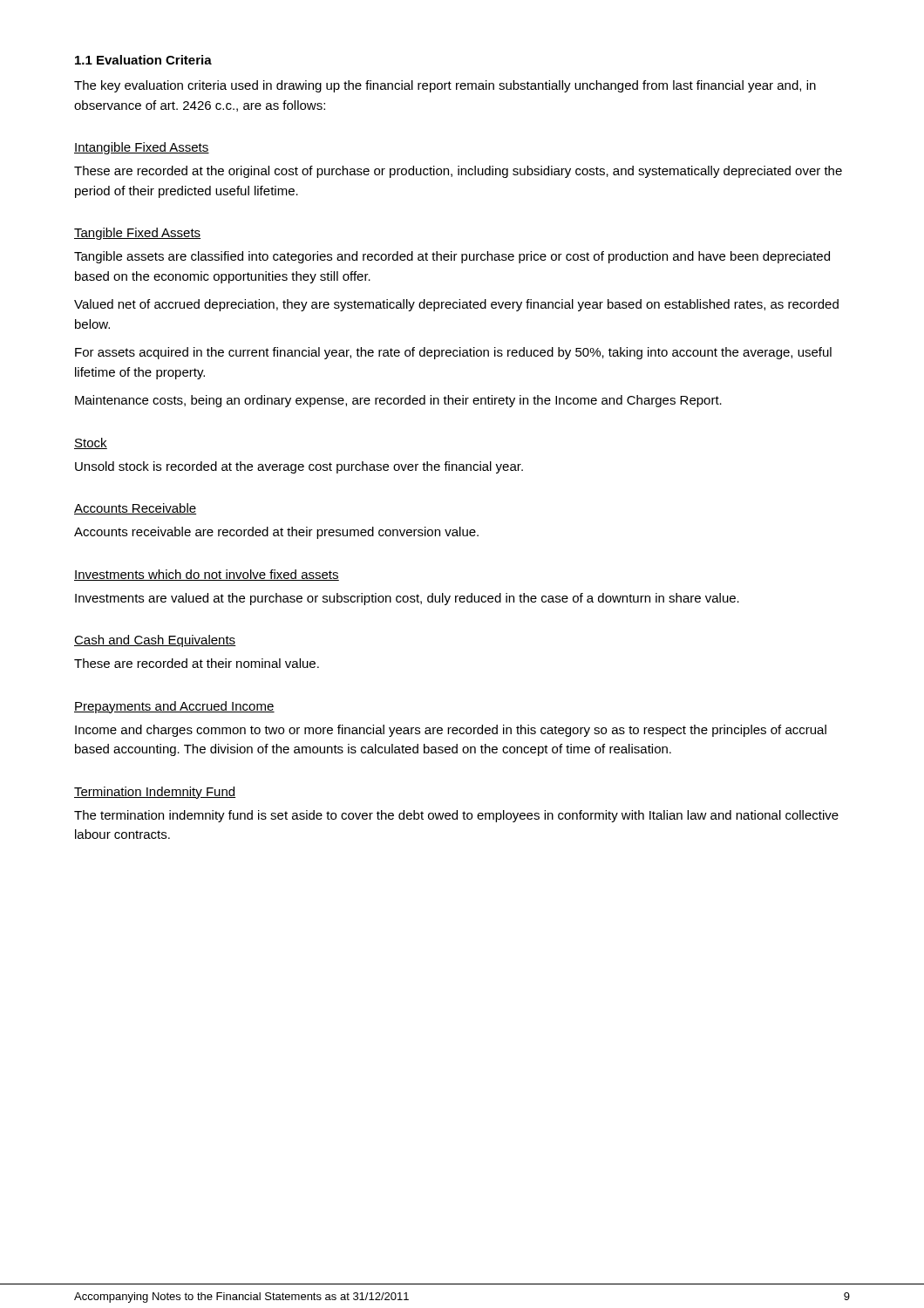
Task: Point to the region starting "Accounts Receivable"
Action: (x=135, y=508)
